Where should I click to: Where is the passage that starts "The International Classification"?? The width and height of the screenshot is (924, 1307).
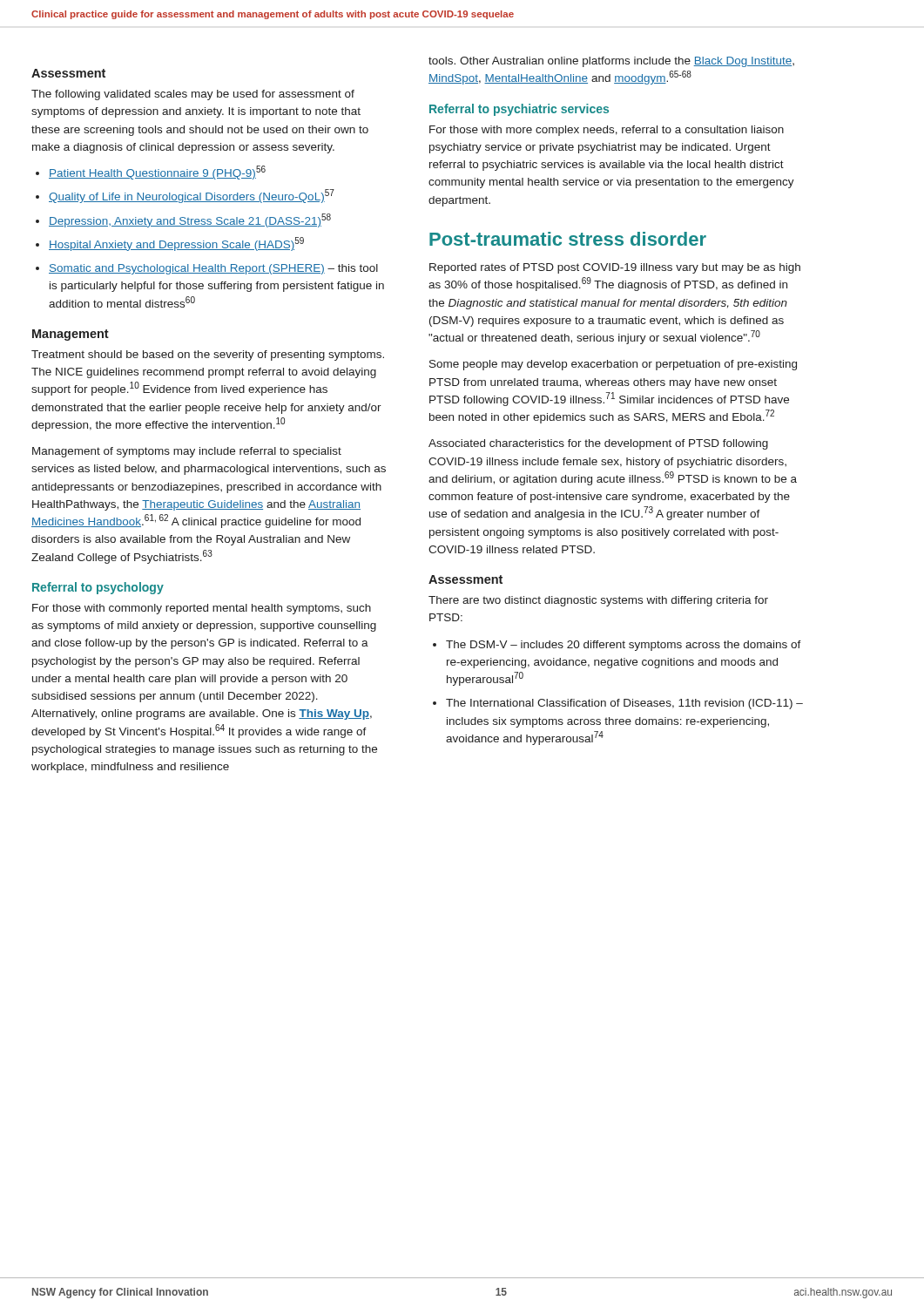[x=624, y=721]
